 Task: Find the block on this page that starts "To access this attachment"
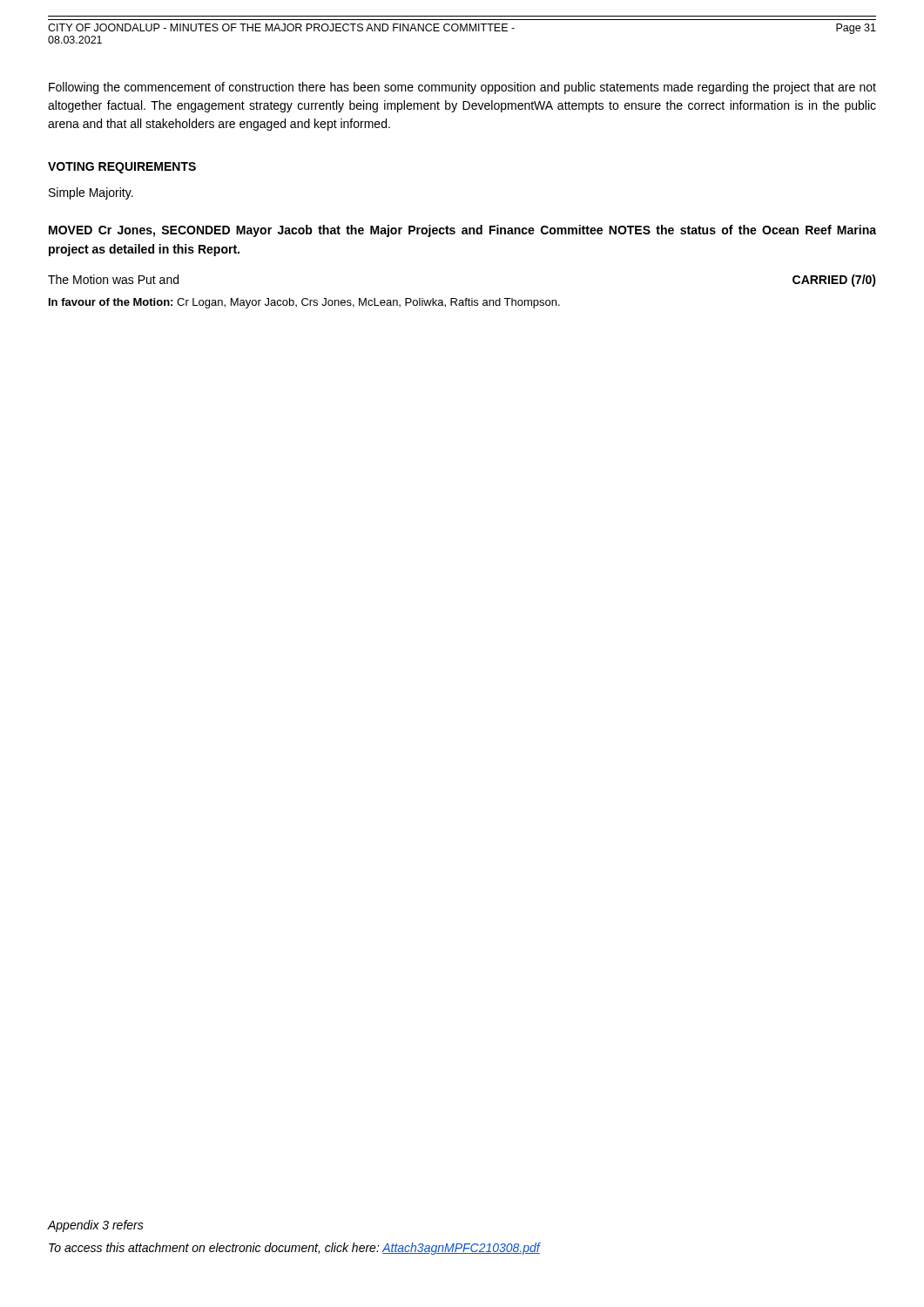[294, 1248]
